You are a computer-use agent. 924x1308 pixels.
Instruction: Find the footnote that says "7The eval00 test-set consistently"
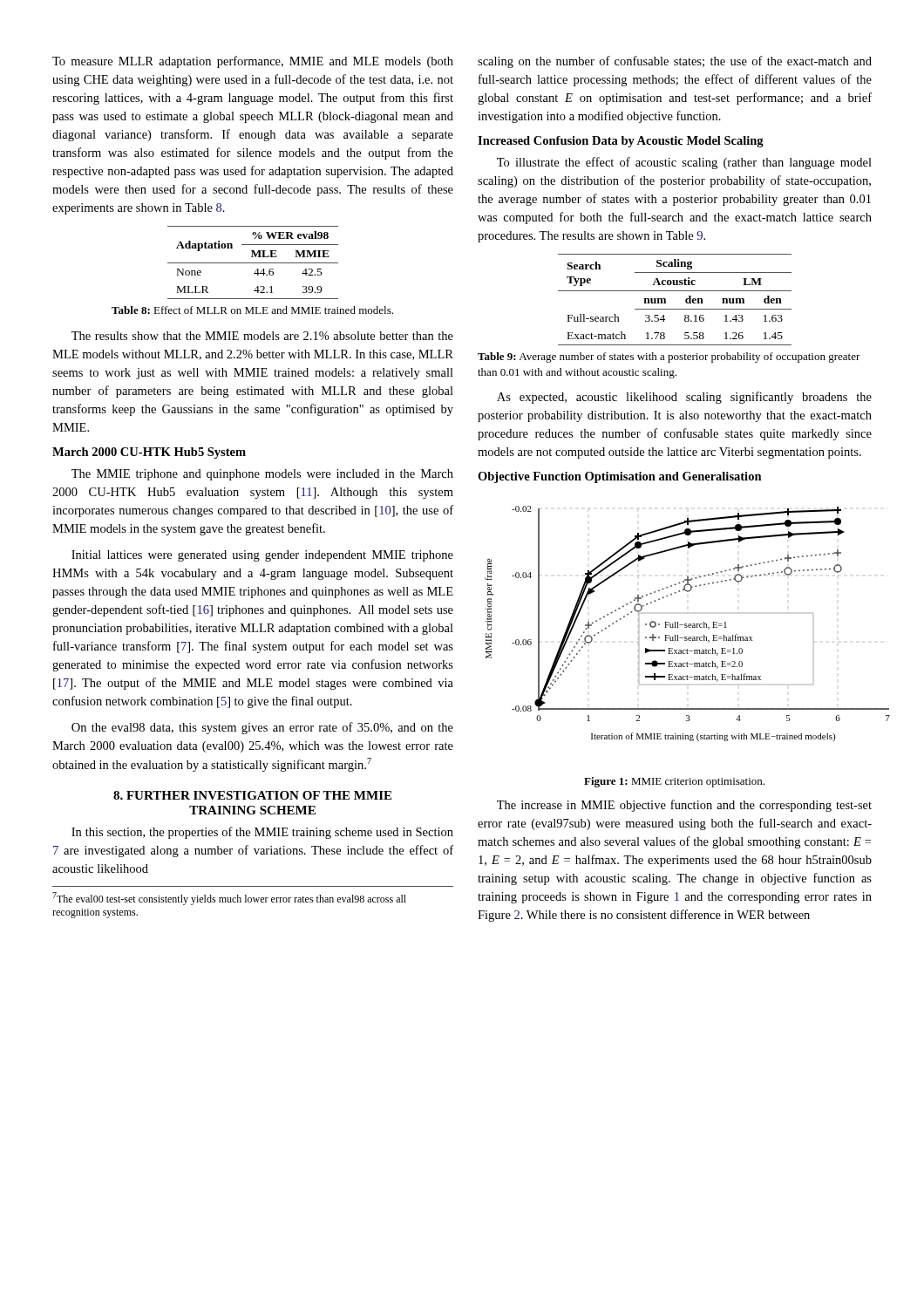[229, 904]
